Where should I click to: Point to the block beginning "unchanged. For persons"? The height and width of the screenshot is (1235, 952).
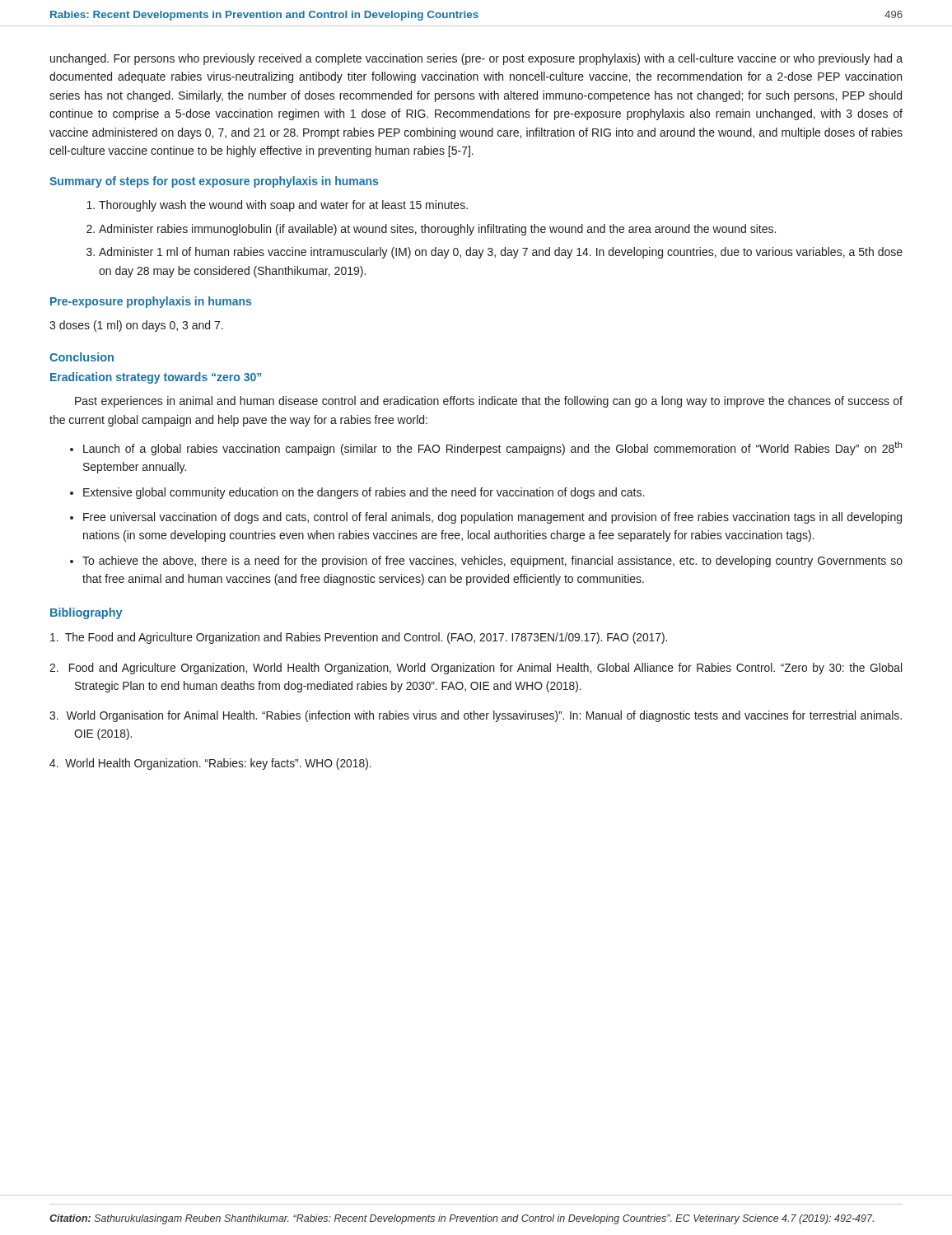tap(476, 105)
